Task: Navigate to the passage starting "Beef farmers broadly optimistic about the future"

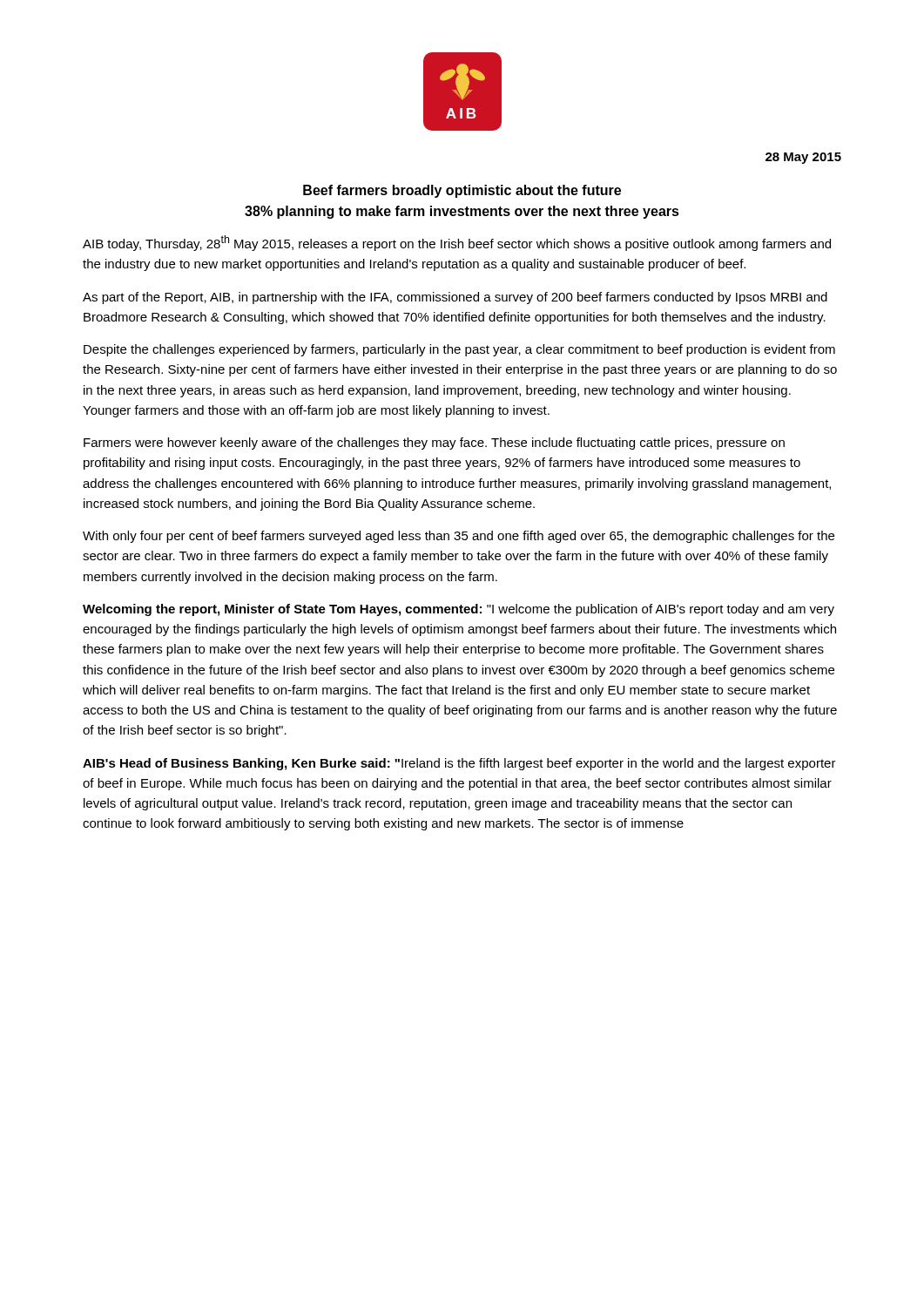Action: 462,191
